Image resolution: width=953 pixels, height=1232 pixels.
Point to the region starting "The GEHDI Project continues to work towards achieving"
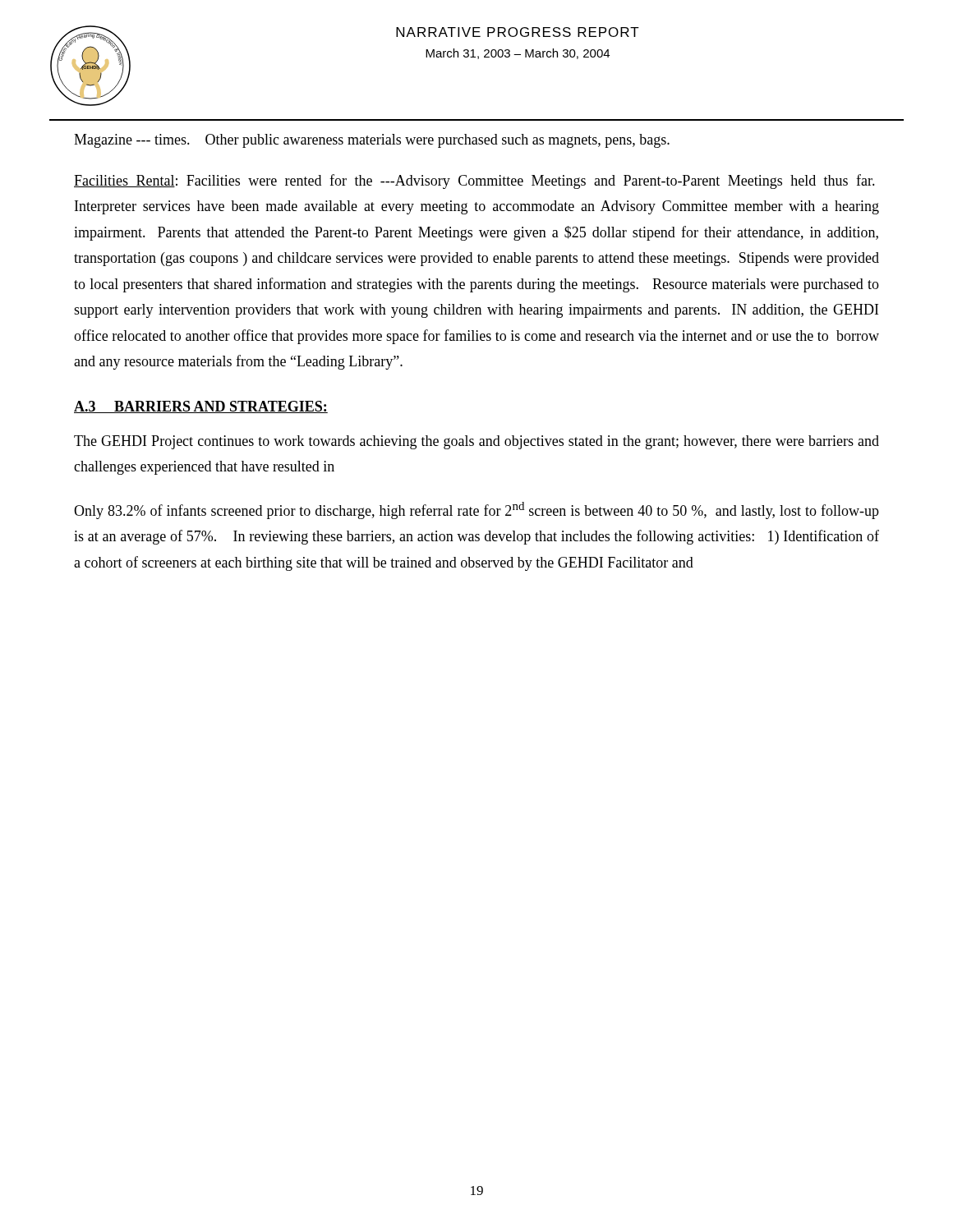point(476,454)
